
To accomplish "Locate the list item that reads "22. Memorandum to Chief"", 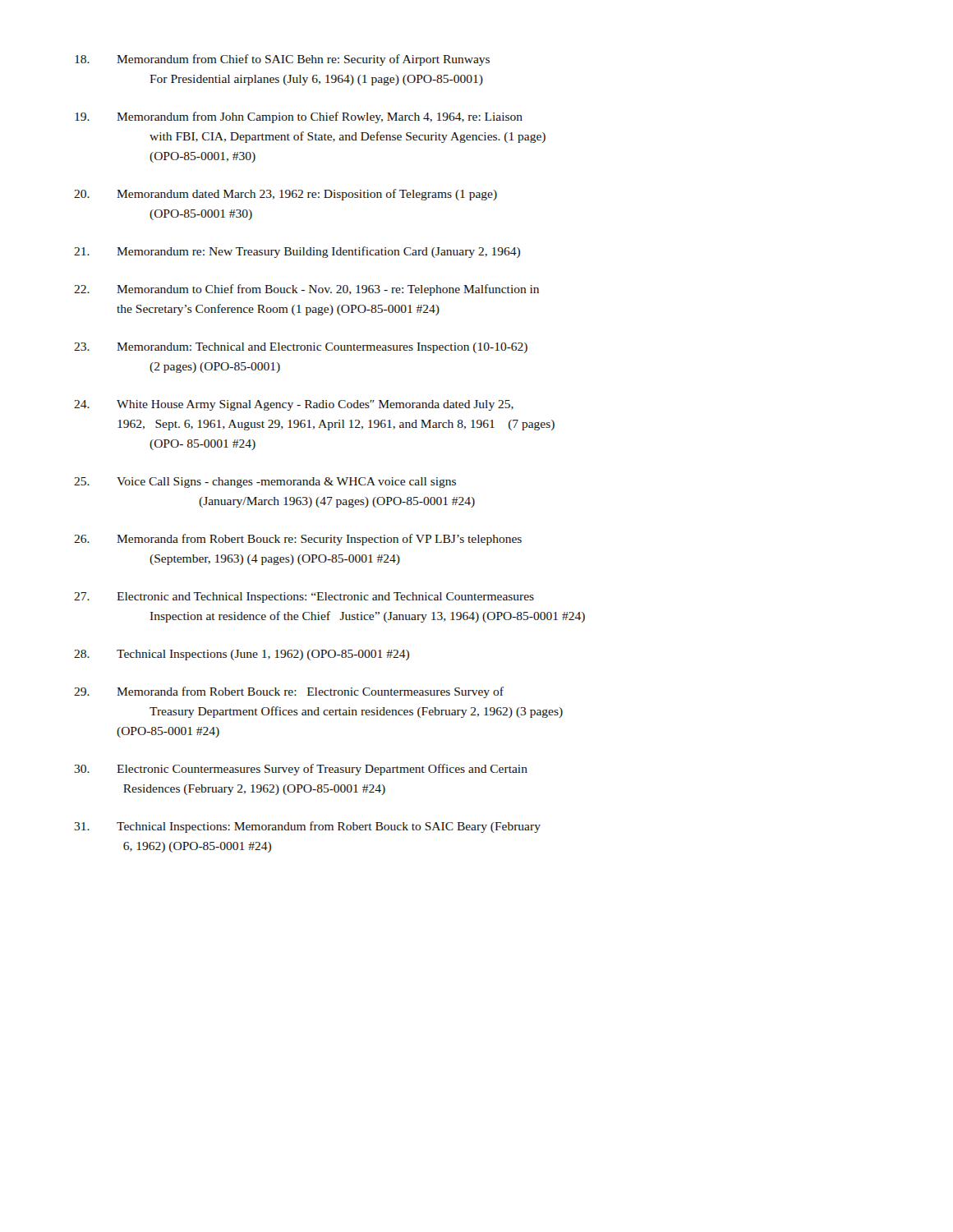I will click(x=476, y=299).
